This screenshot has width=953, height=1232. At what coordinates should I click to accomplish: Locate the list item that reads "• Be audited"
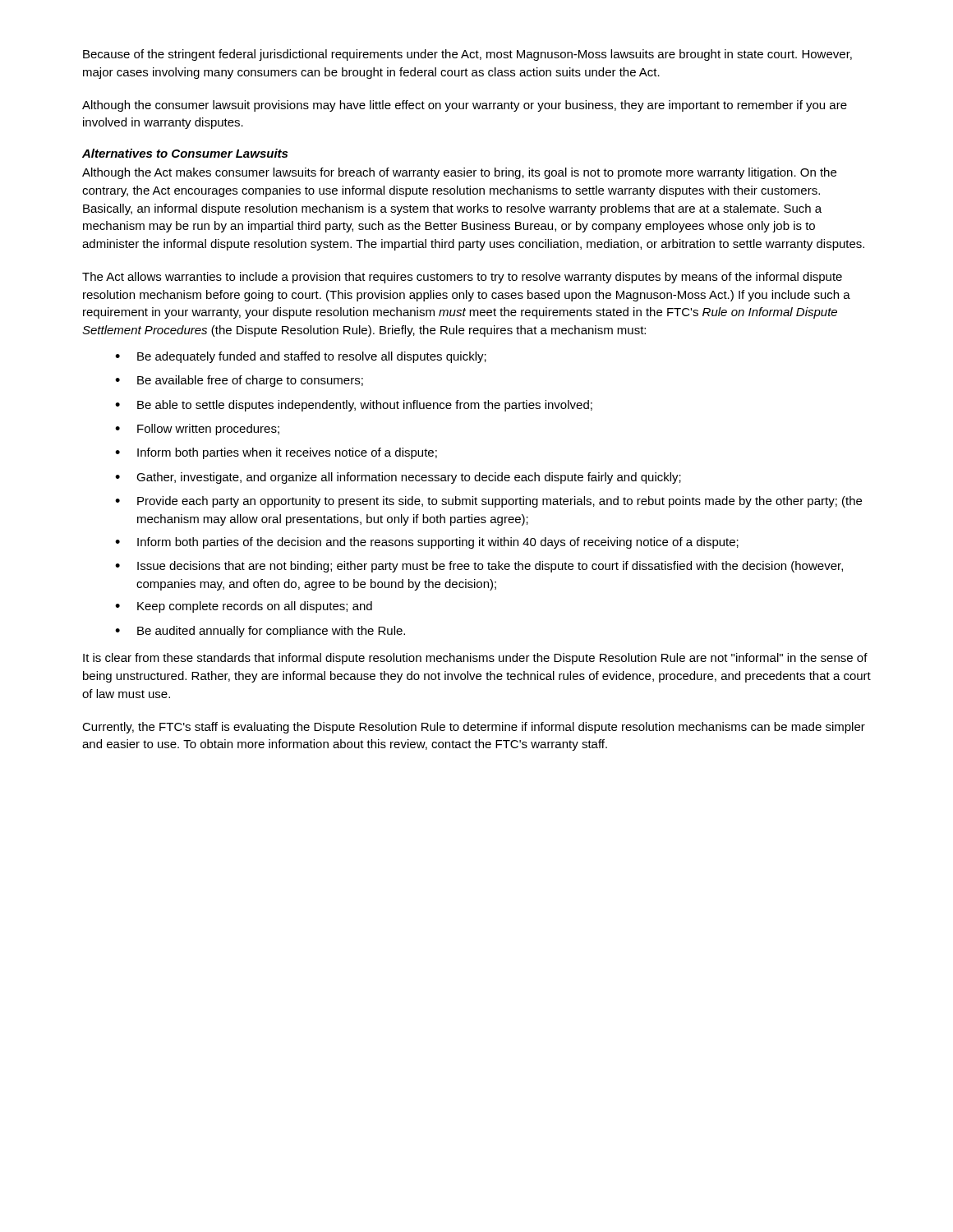tap(260, 632)
